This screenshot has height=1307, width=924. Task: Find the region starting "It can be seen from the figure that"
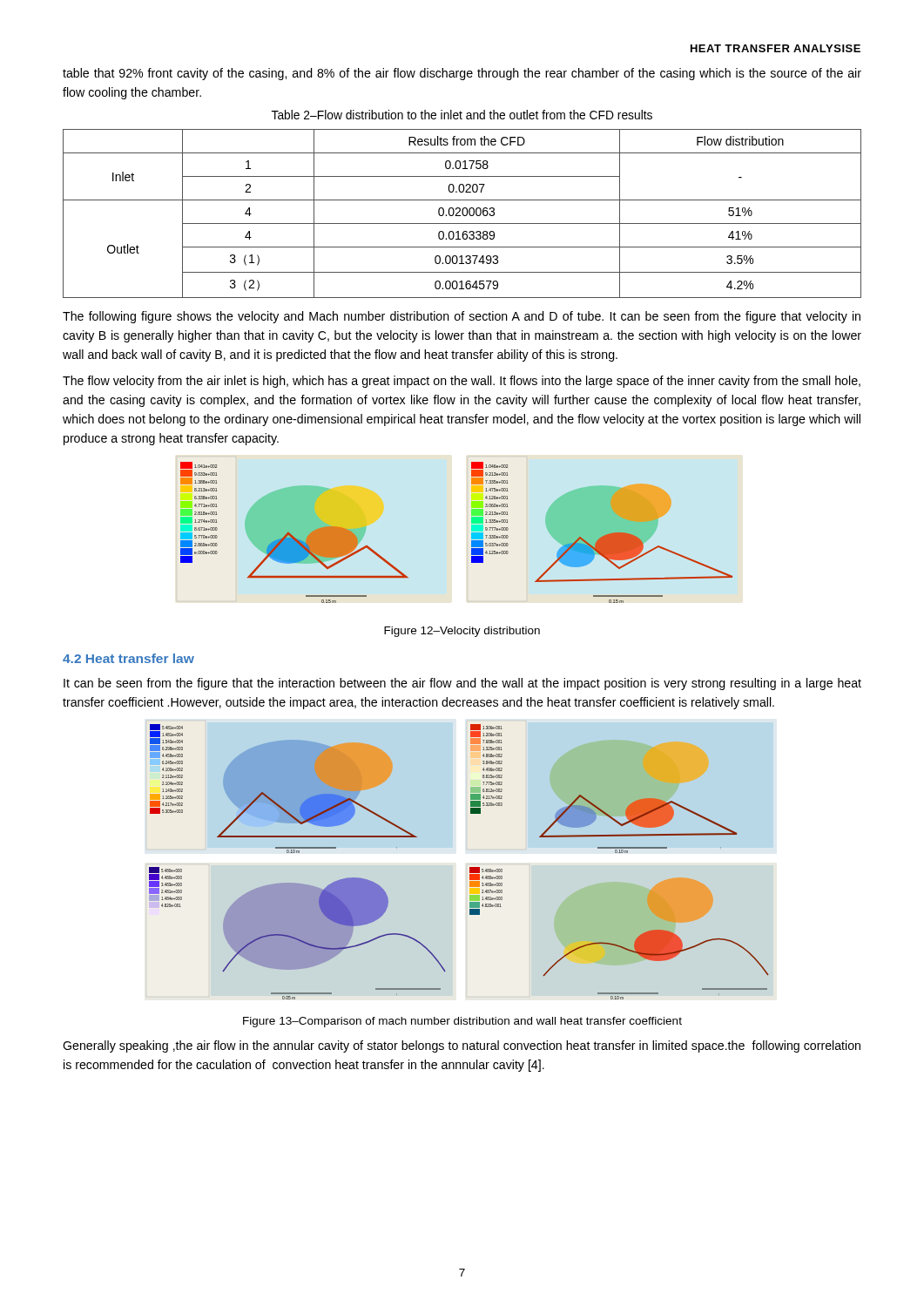click(x=462, y=693)
